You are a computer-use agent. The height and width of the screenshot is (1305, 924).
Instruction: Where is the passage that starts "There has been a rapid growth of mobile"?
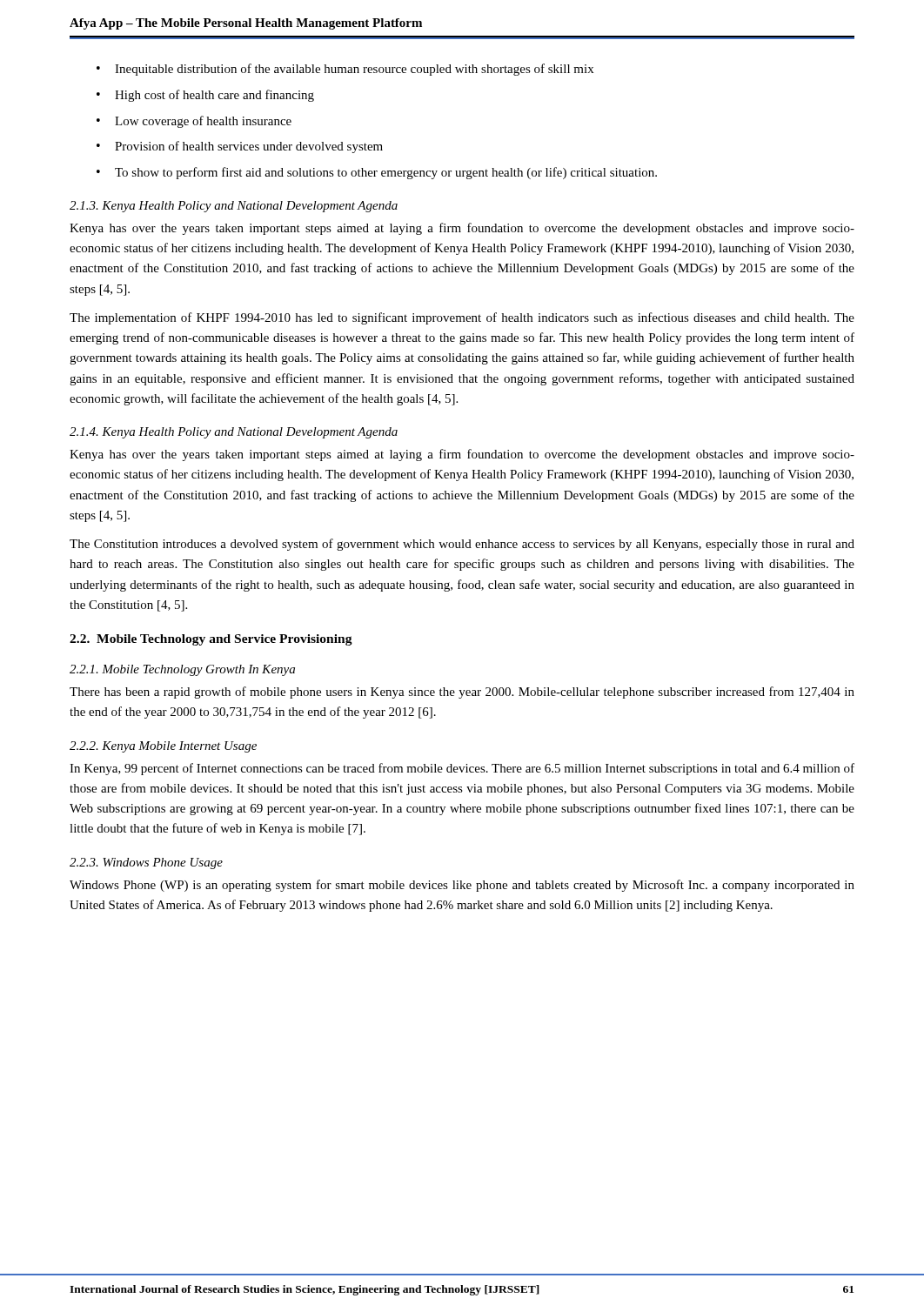[462, 702]
